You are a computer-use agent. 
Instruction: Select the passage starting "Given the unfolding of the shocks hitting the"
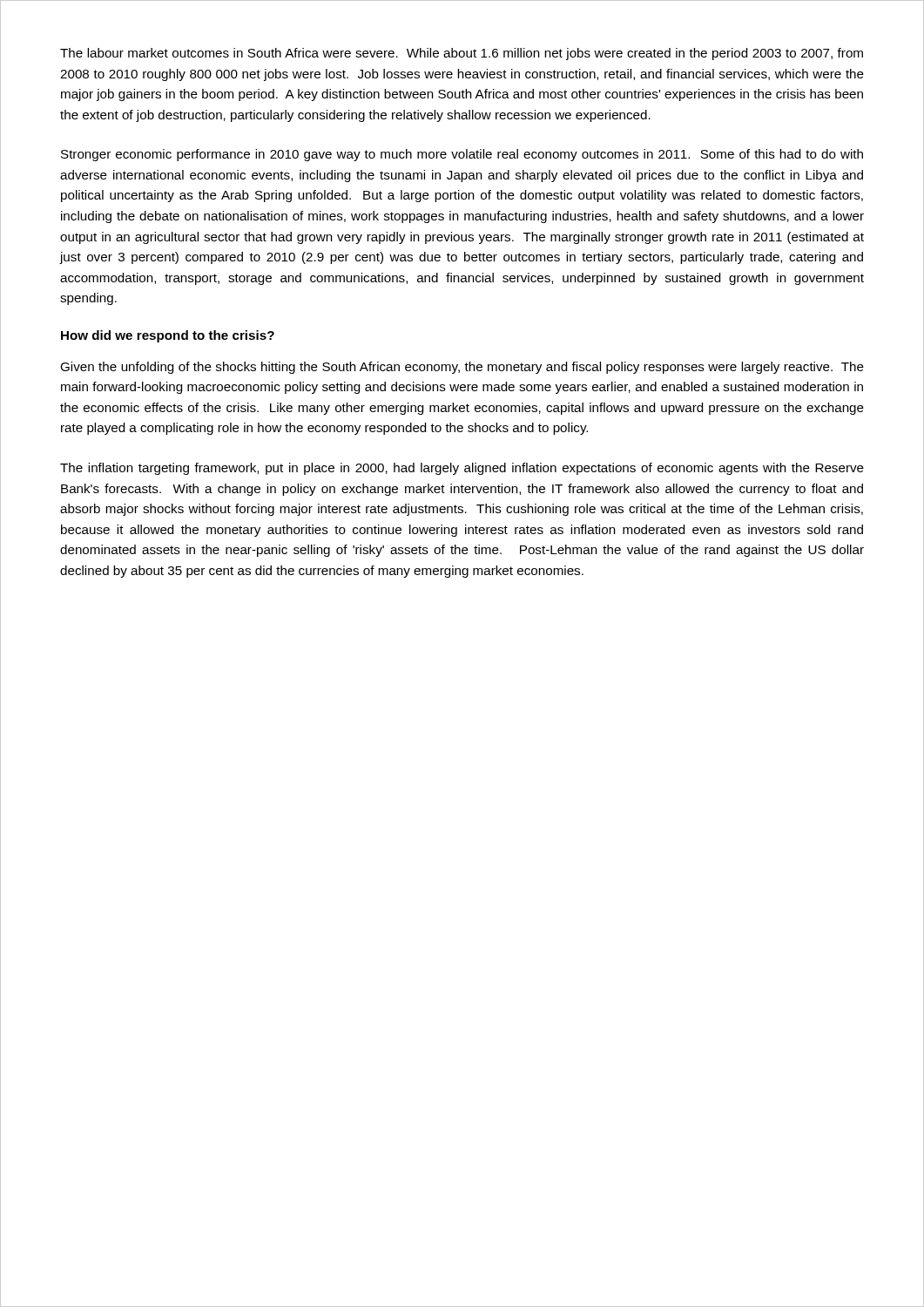[462, 397]
